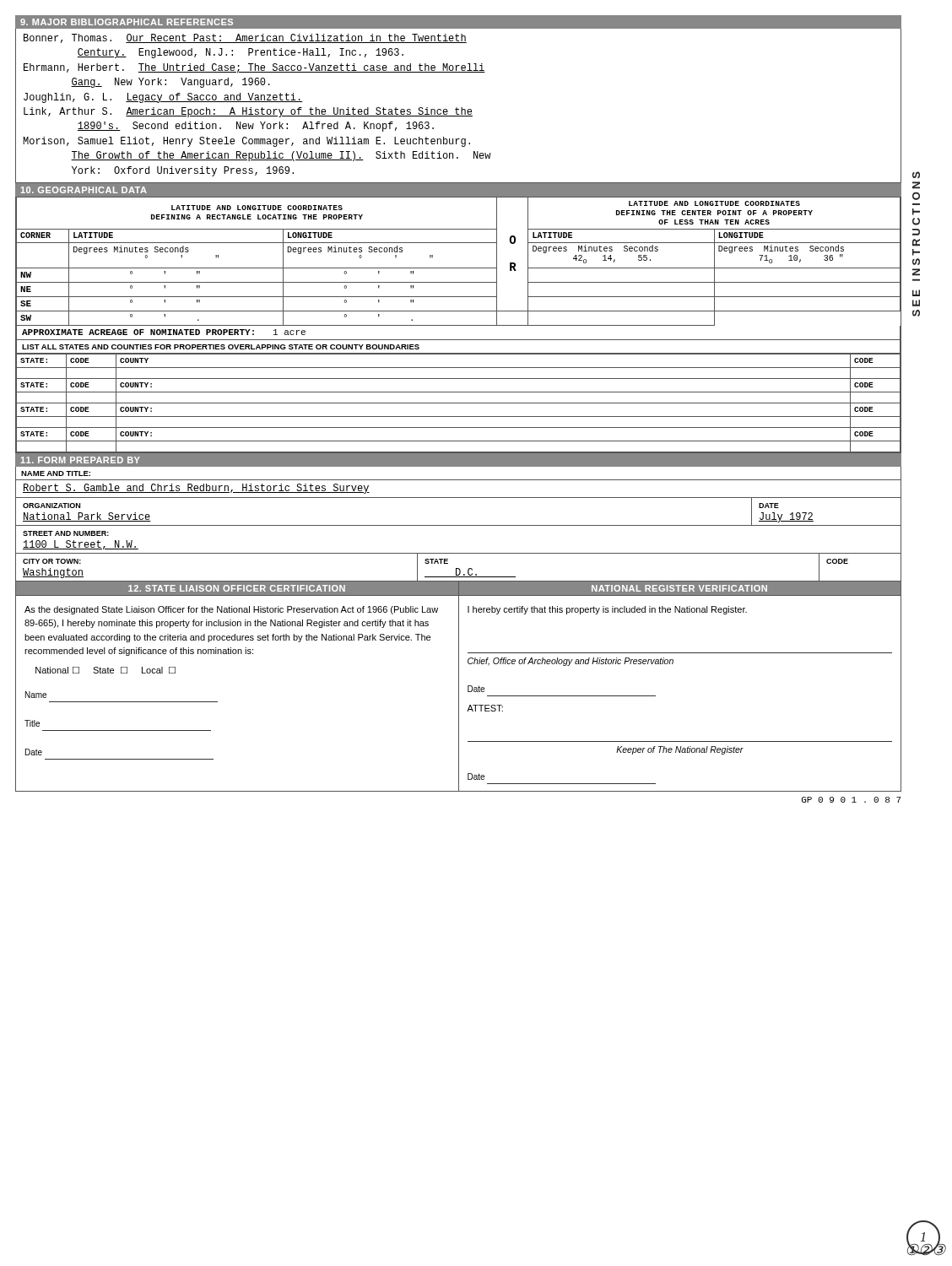Select the text block that says "I hereby certify that this property is included"

[607, 610]
